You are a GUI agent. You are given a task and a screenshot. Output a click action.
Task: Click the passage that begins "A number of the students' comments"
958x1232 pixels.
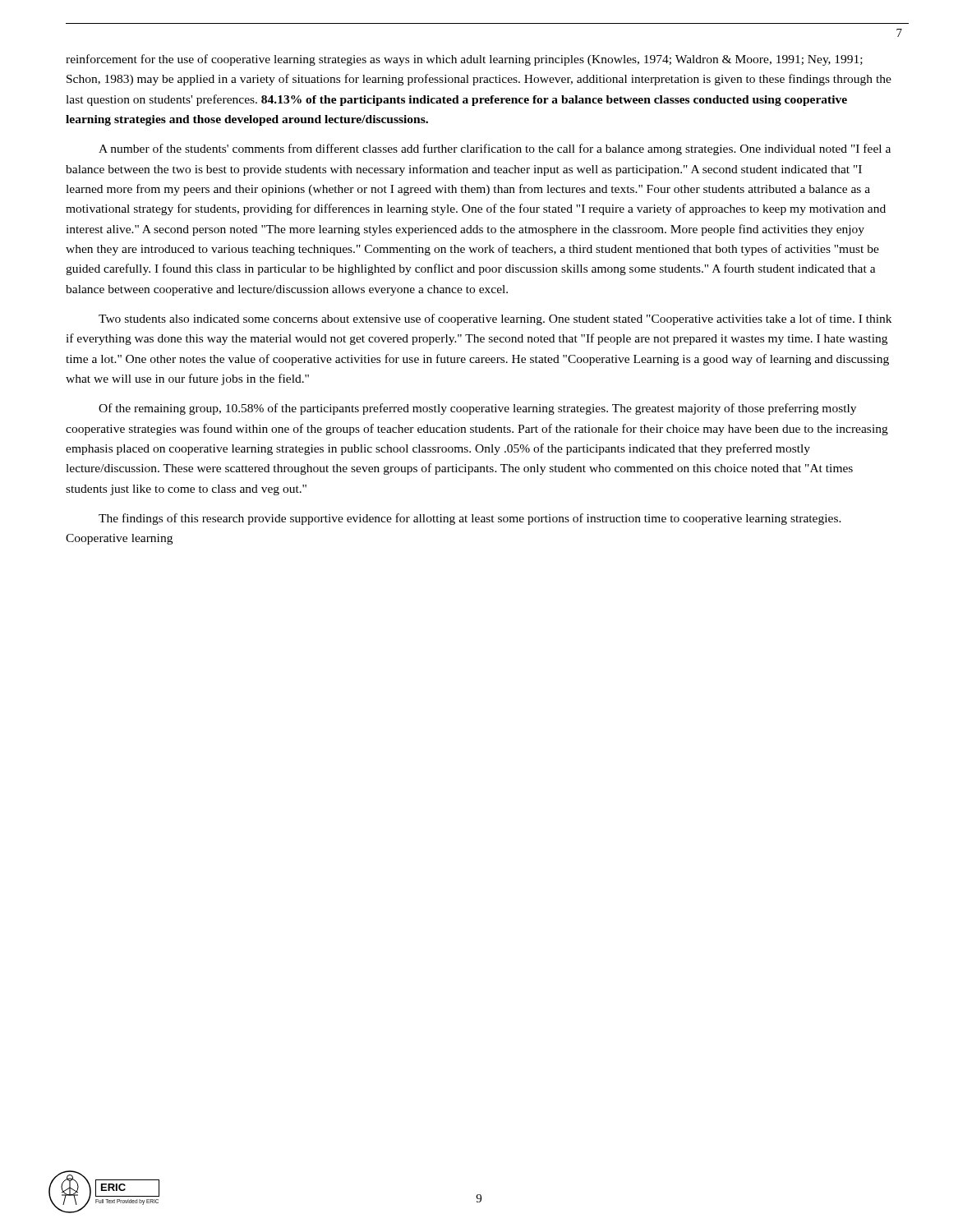[479, 219]
